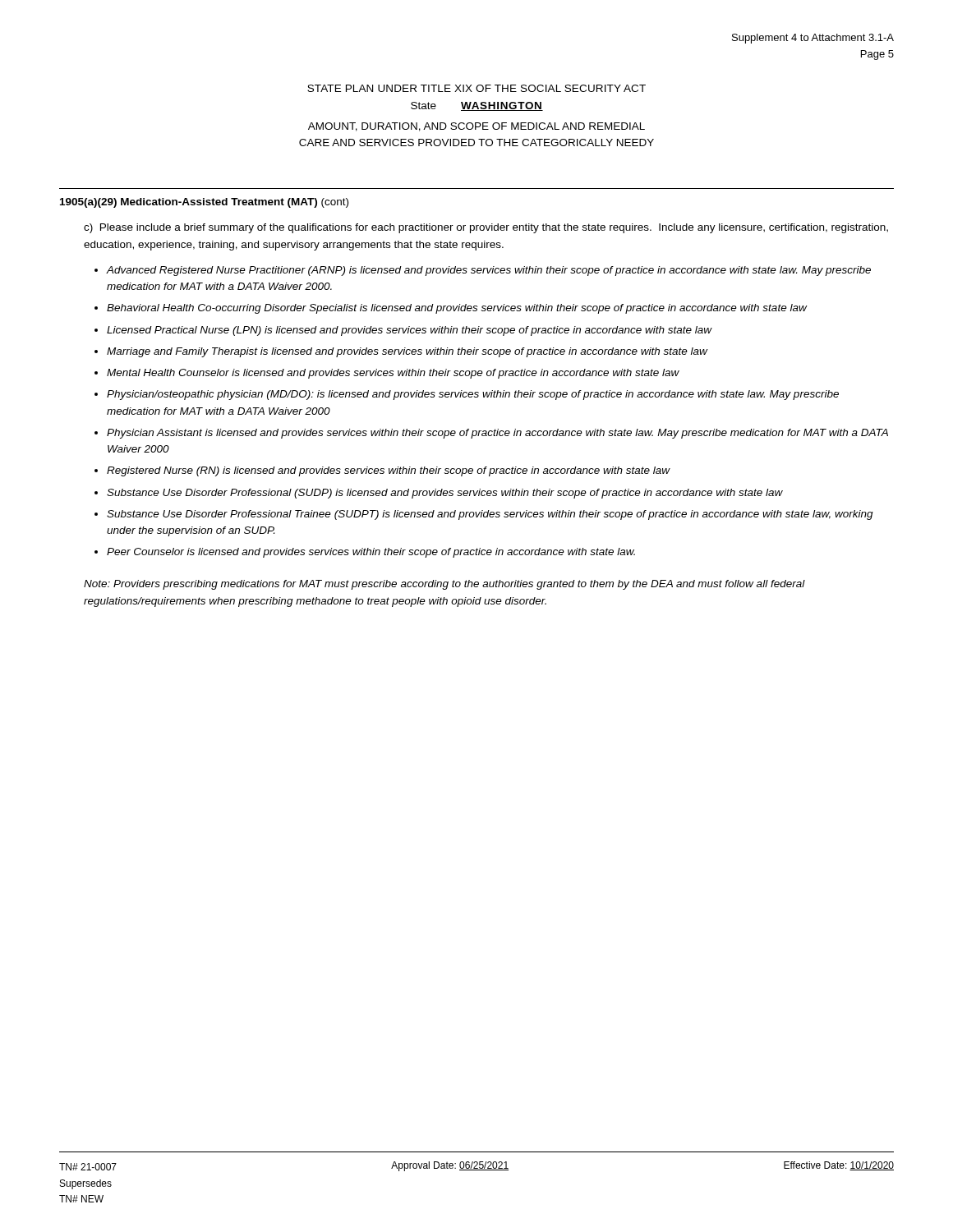Click on the text block with the text "Note: Providers prescribing medications for MAT must prescribe"
The image size is (953, 1232).
(444, 592)
